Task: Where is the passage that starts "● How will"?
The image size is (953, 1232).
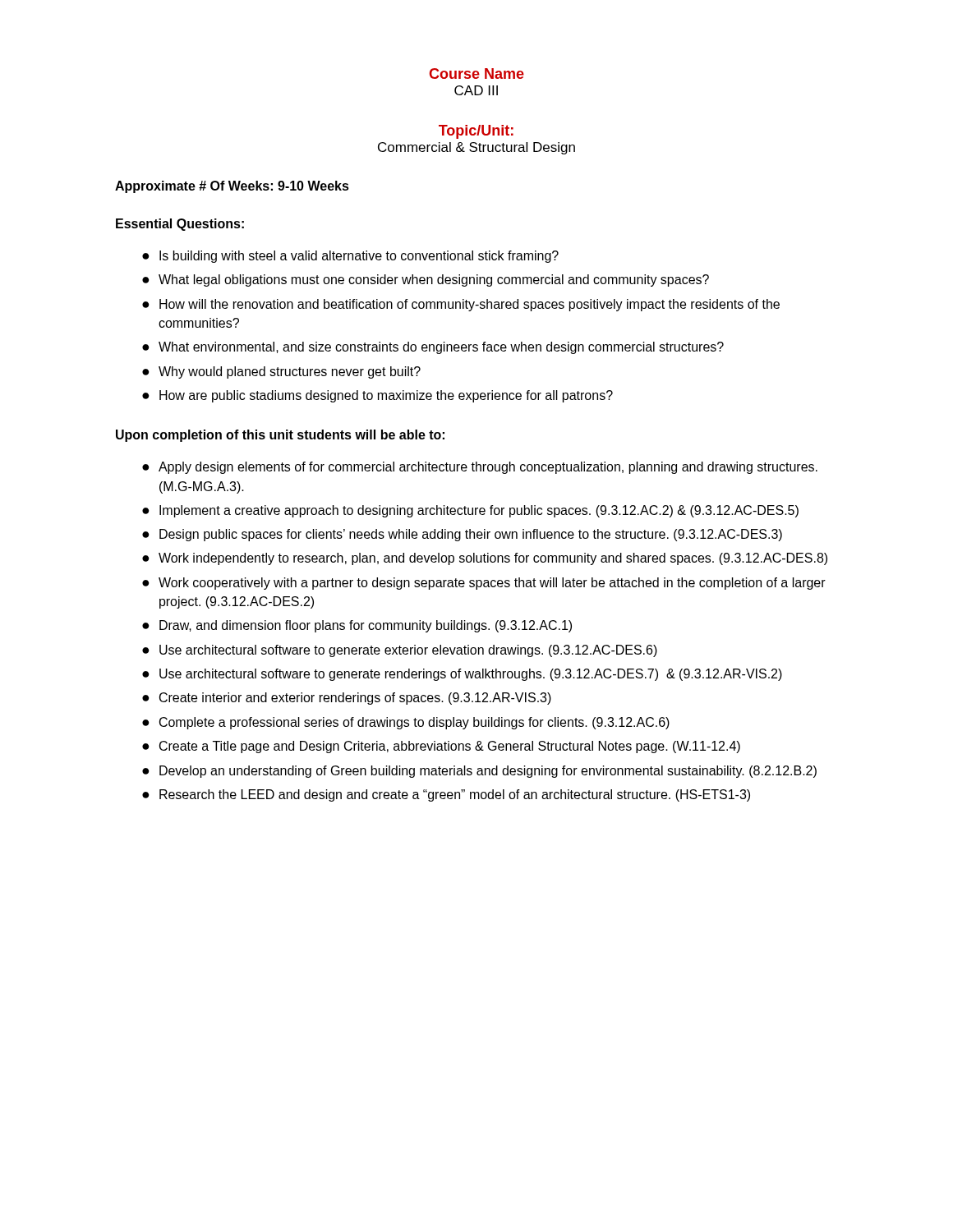Action: [x=490, y=314]
